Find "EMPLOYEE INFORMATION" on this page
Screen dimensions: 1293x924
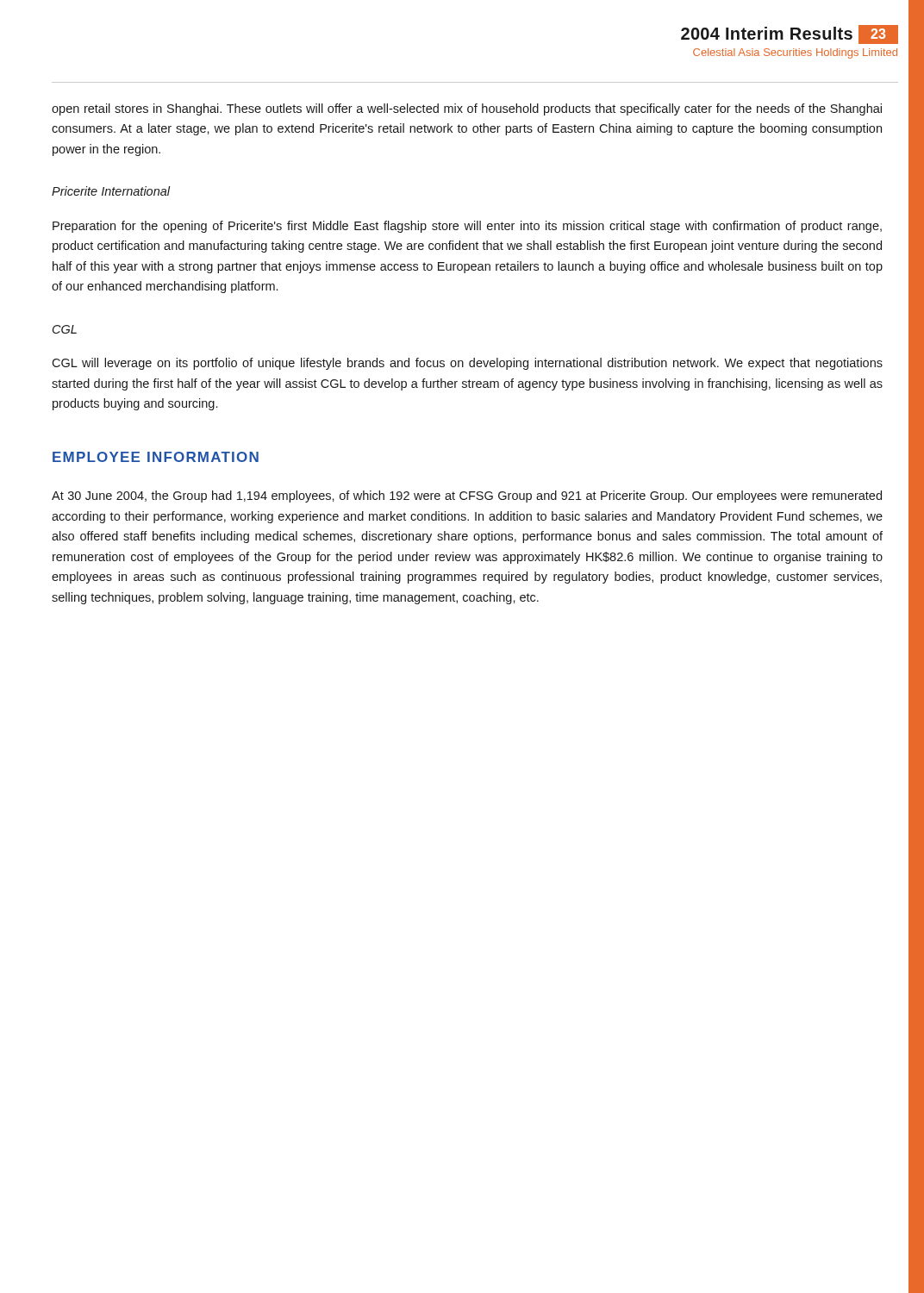pos(156,457)
